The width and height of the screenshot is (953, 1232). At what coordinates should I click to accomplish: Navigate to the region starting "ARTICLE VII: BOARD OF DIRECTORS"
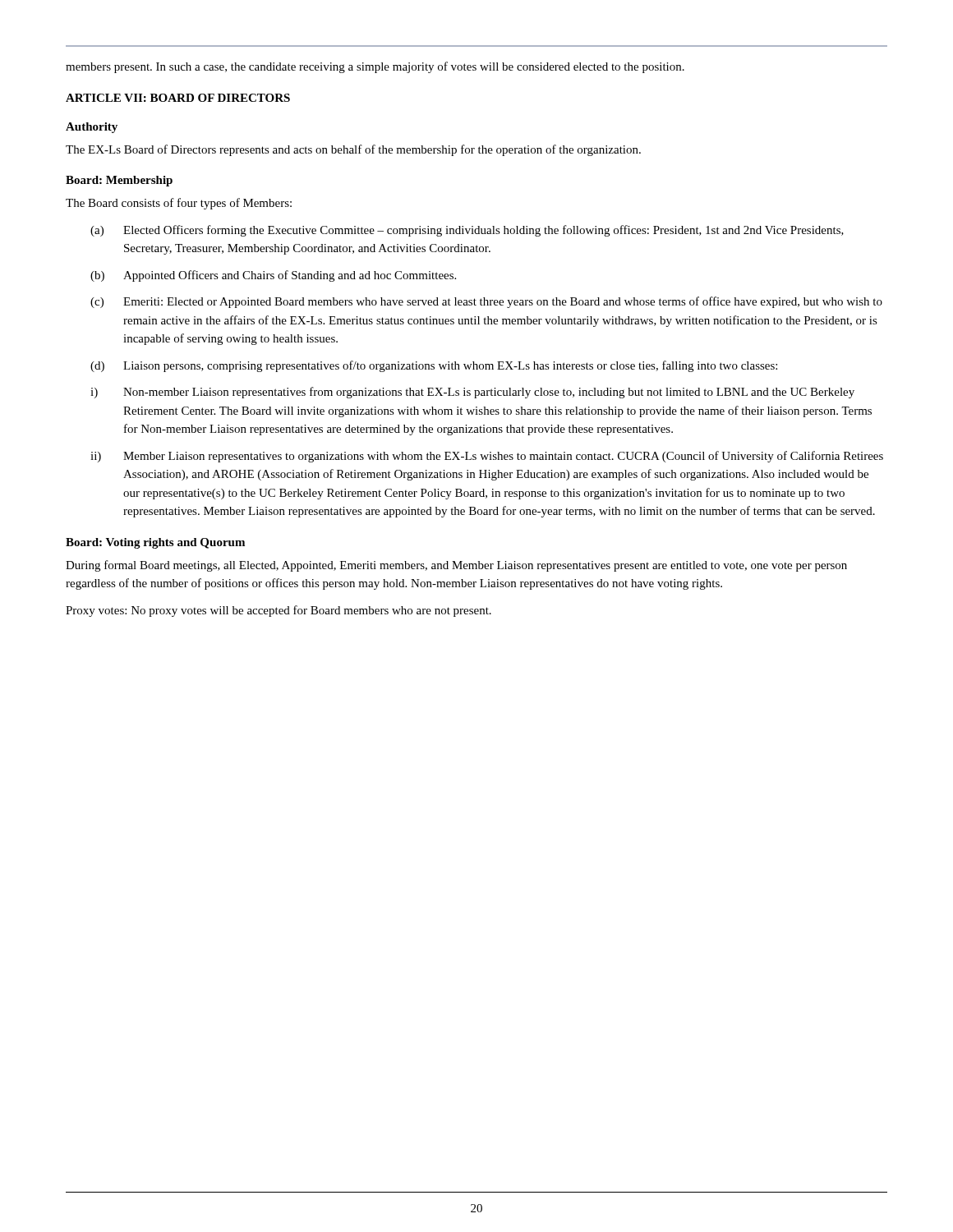[x=178, y=97]
